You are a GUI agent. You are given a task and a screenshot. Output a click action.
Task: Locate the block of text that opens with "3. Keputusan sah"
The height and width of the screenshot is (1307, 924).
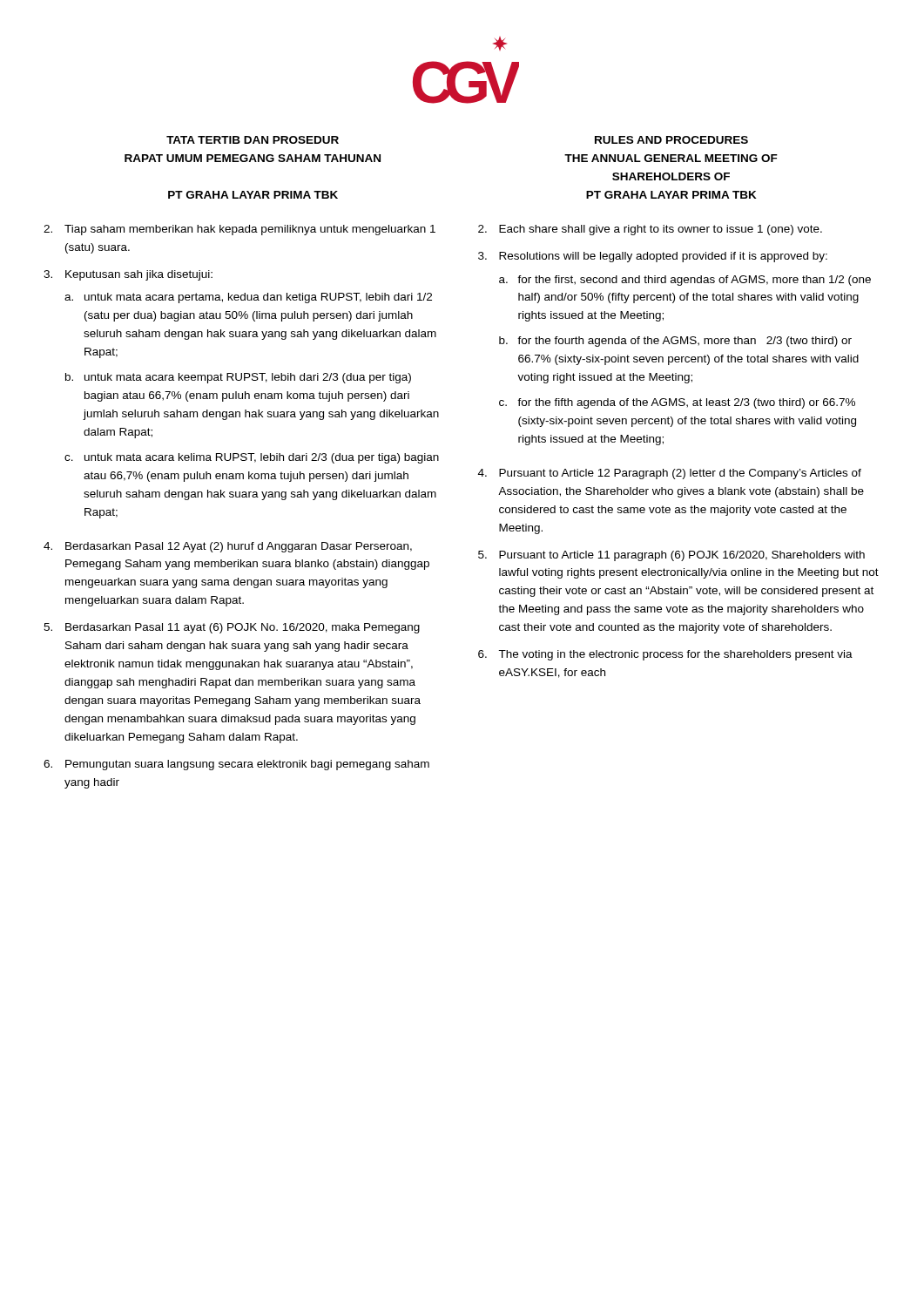point(245,397)
